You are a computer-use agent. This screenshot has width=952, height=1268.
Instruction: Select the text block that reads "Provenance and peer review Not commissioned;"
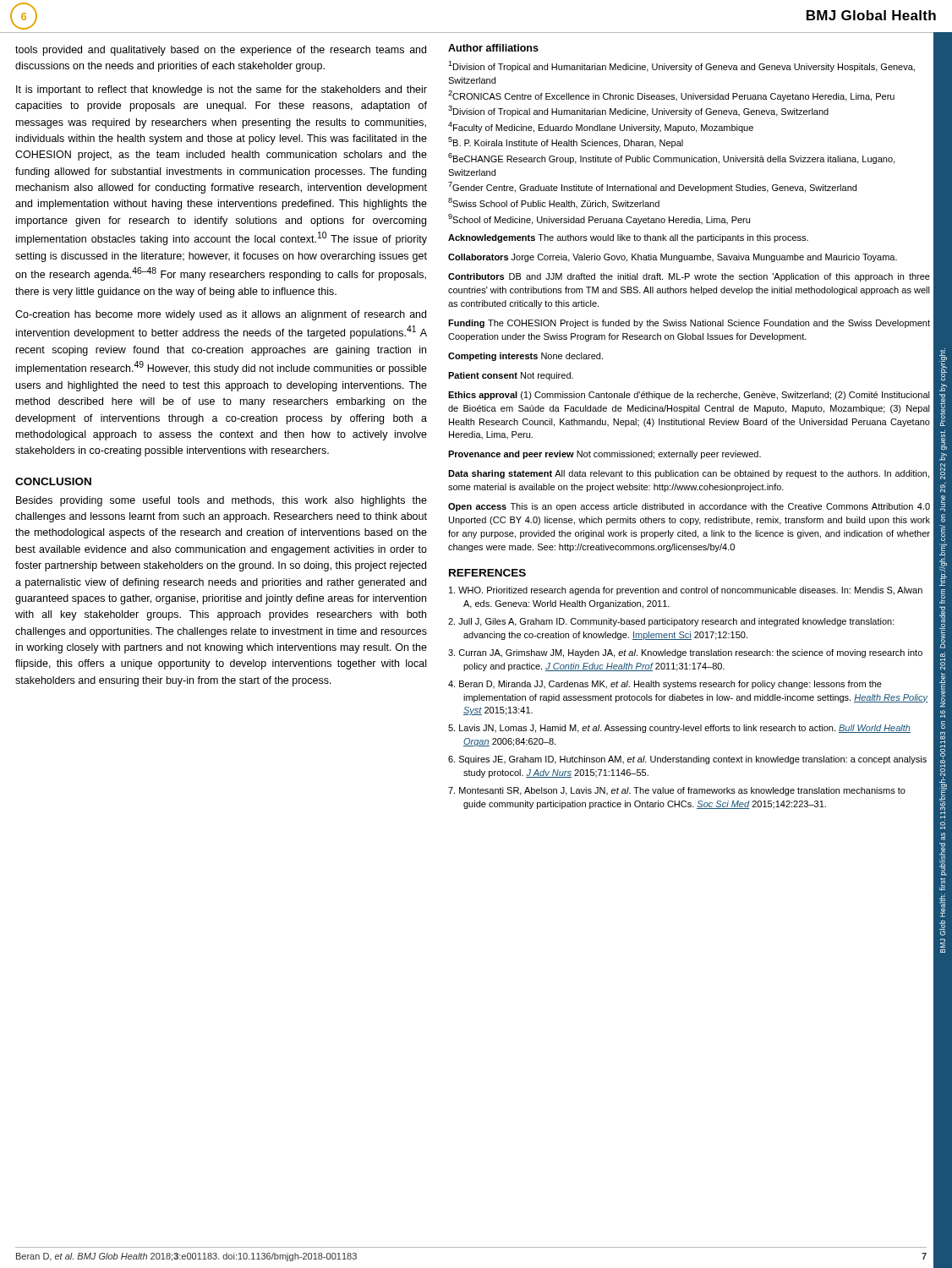click(605, 454)
